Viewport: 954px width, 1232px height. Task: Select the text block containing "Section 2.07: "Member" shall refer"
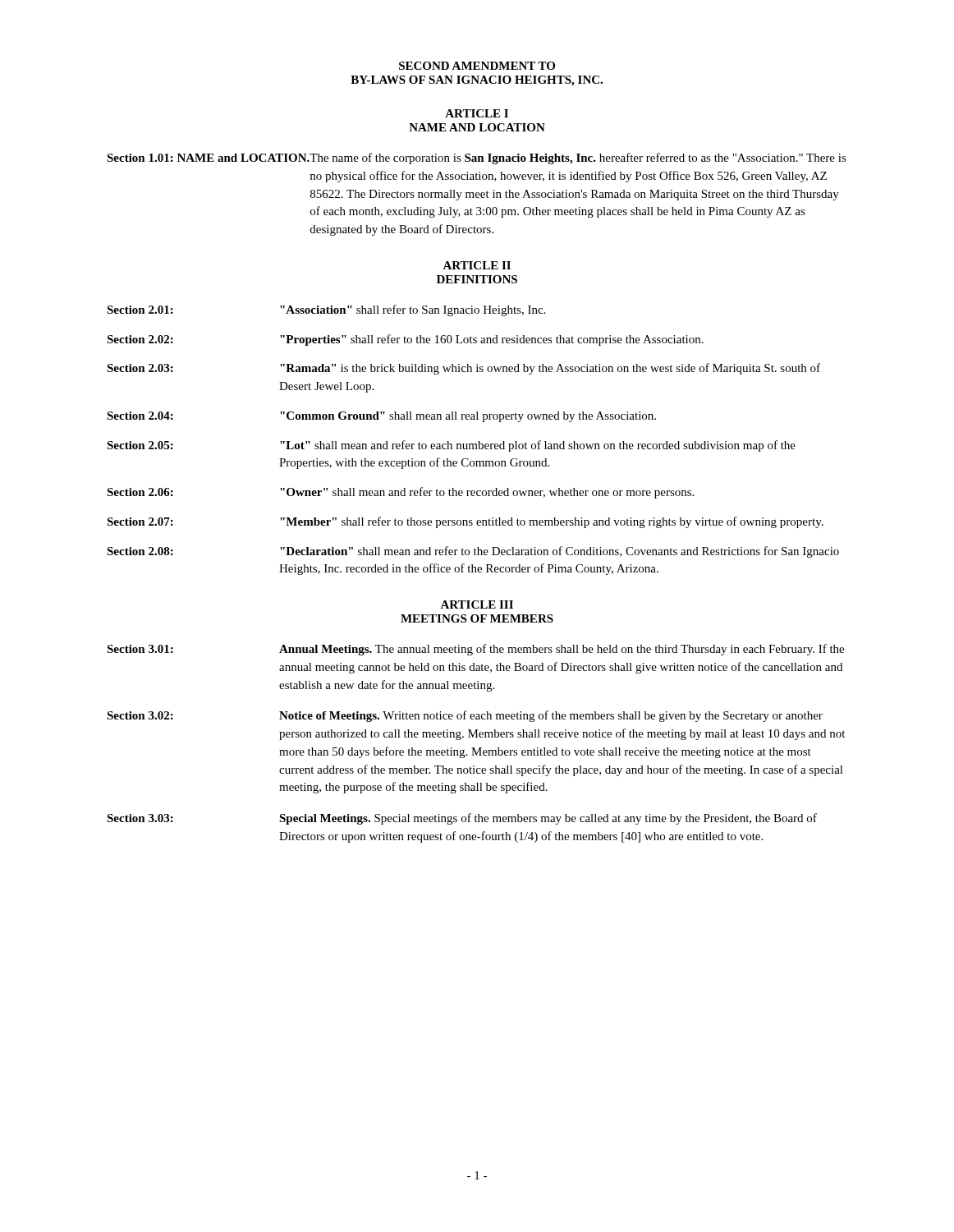(477, 522)
